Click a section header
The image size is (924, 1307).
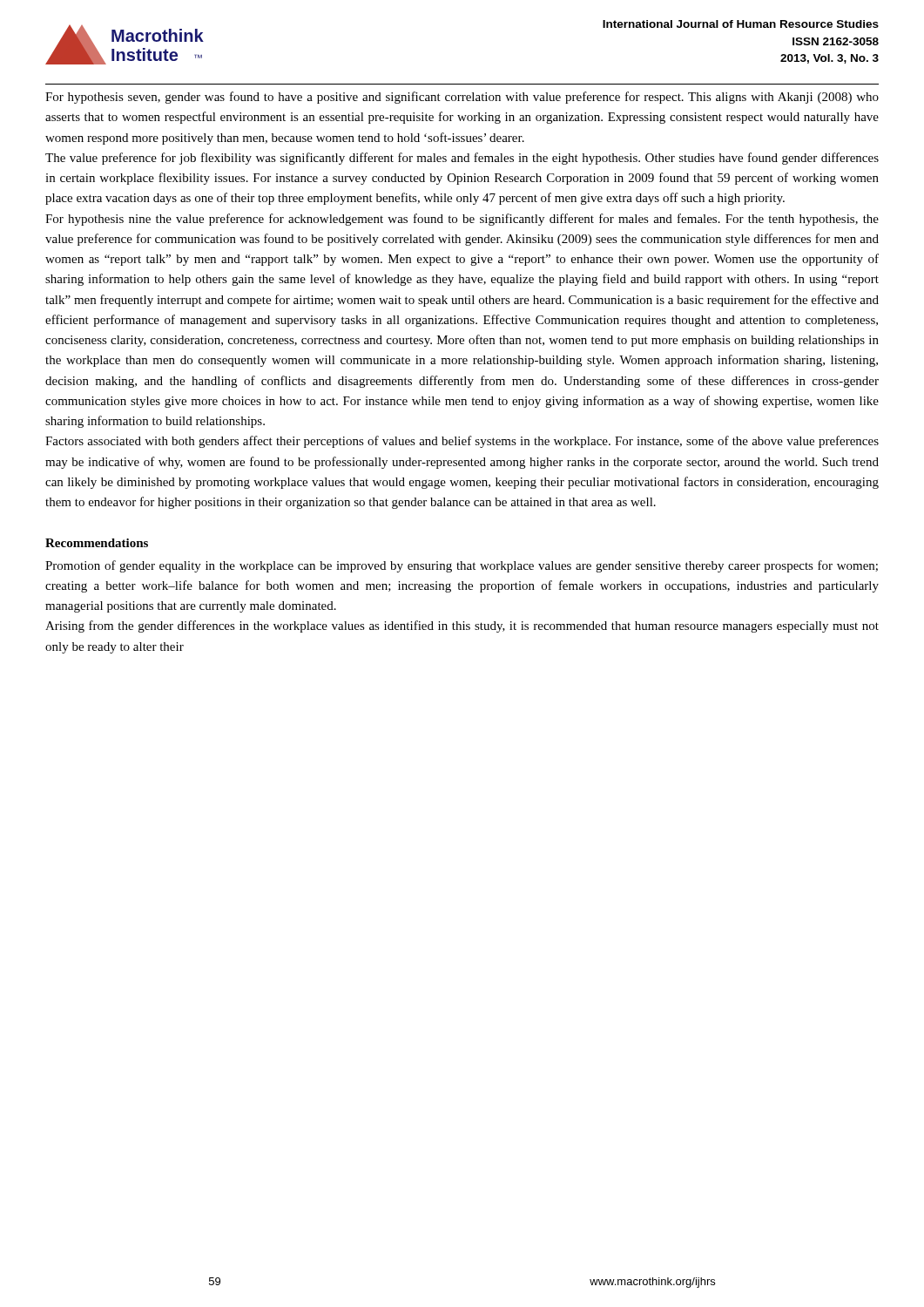point(97,543)
